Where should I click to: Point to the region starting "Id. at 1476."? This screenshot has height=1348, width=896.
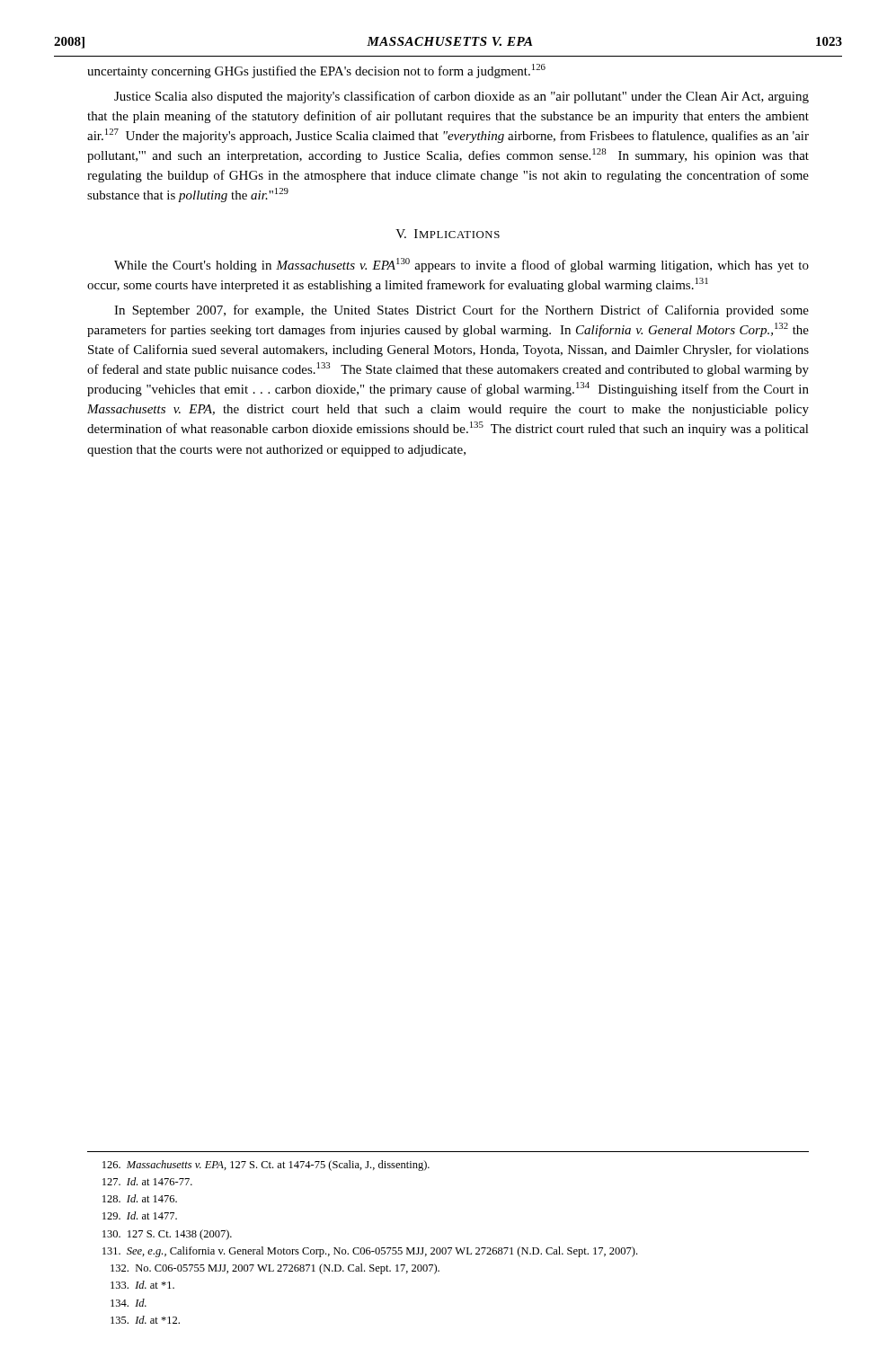(132, 1199)
